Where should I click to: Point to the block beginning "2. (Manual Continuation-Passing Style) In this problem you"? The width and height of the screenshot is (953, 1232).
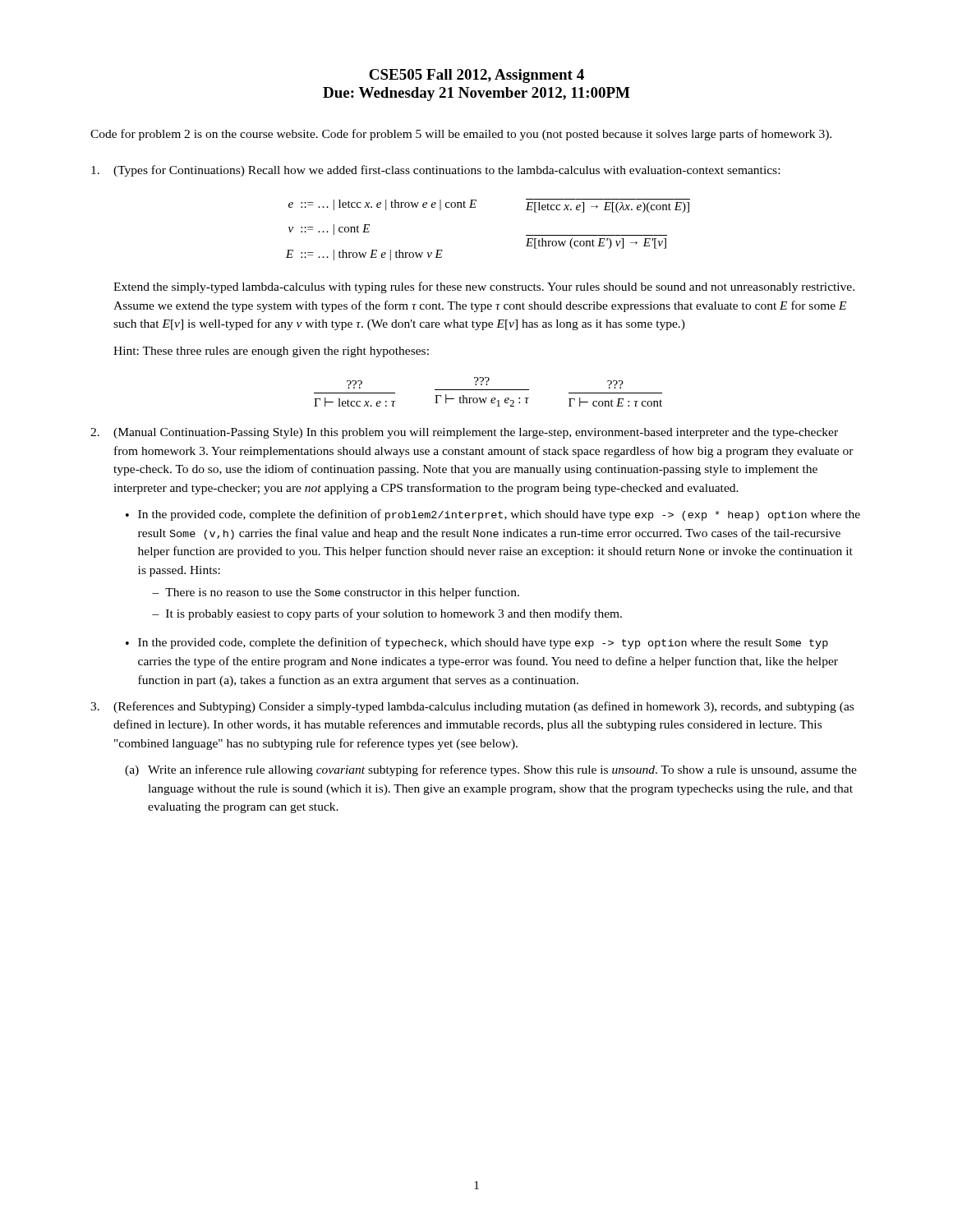pyautogui.click(x=476, y=460)
